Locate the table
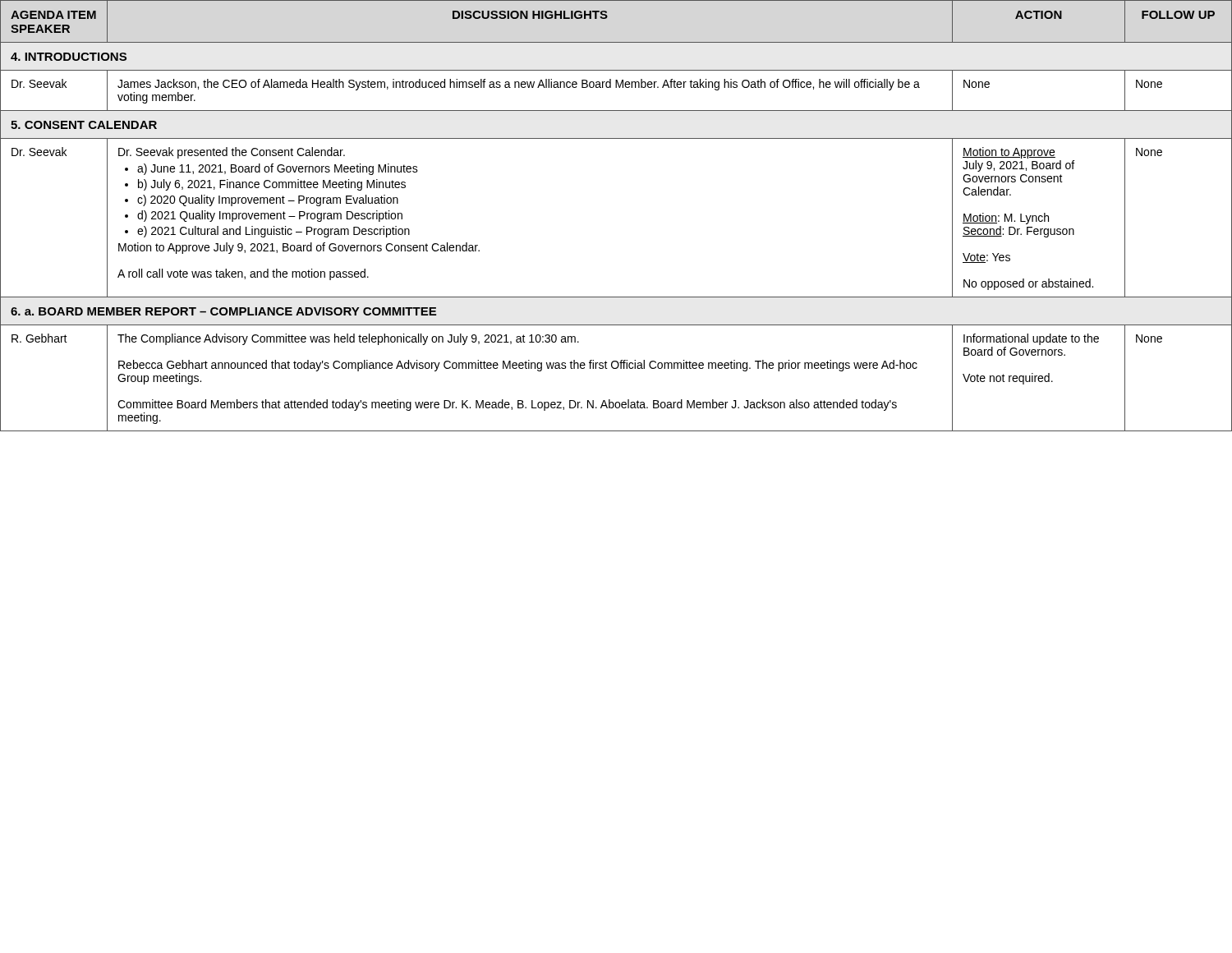This screenshot has width=1232, height=953. (616, 216)
